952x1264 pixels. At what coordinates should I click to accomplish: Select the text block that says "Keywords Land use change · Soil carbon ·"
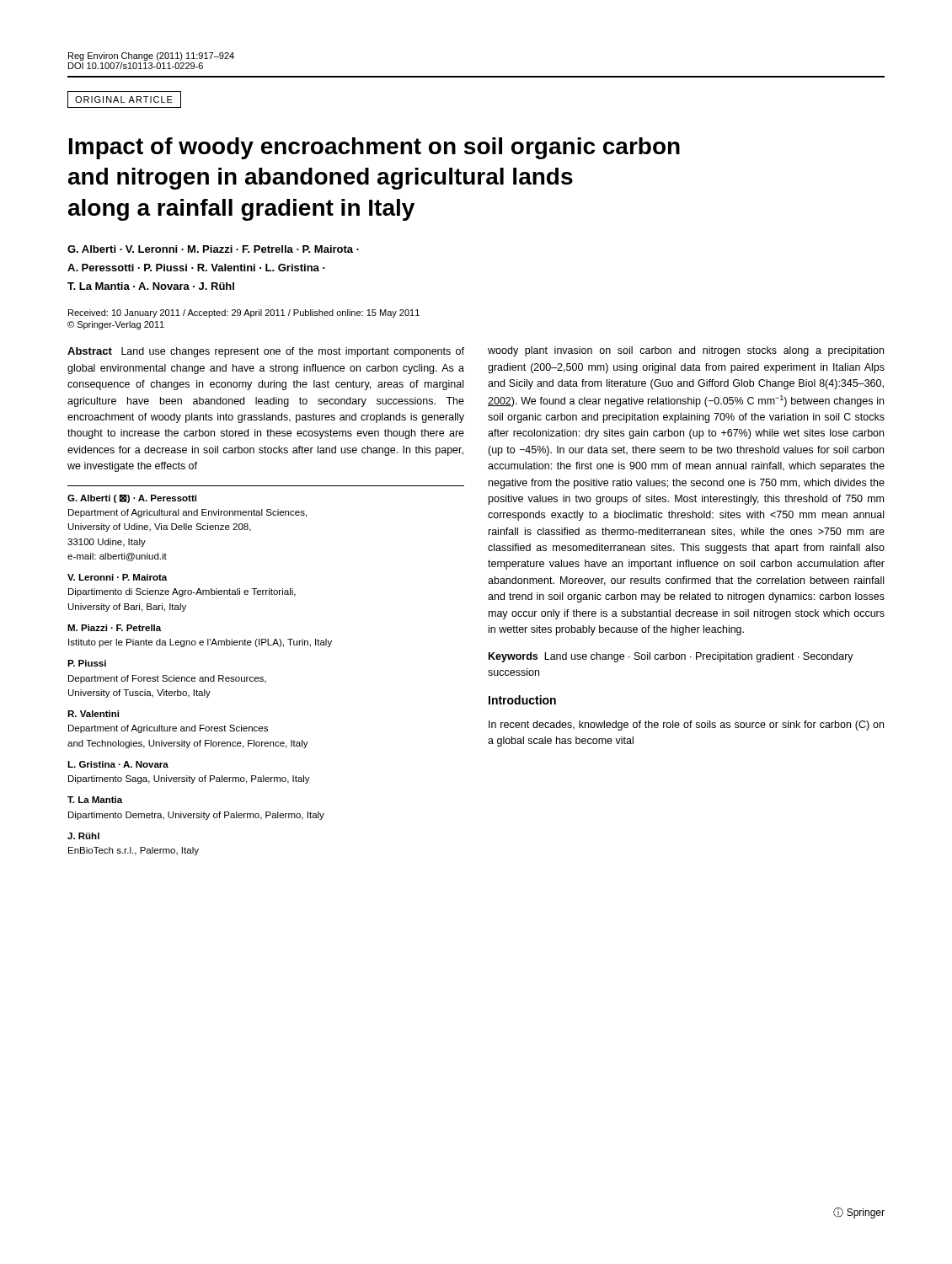(670, 664)
